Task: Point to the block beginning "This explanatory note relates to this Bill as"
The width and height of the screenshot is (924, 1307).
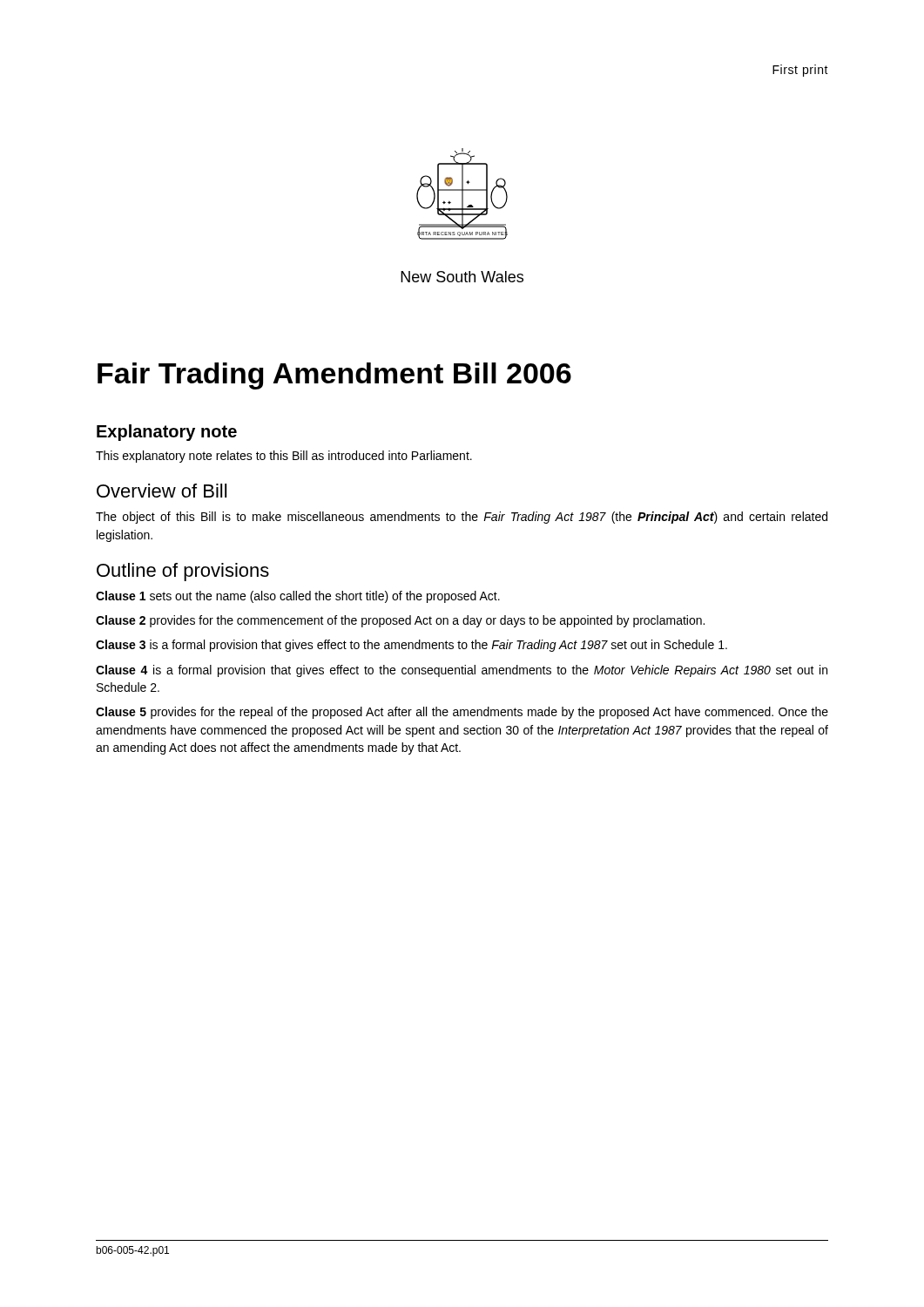Action: pos(284,456)
